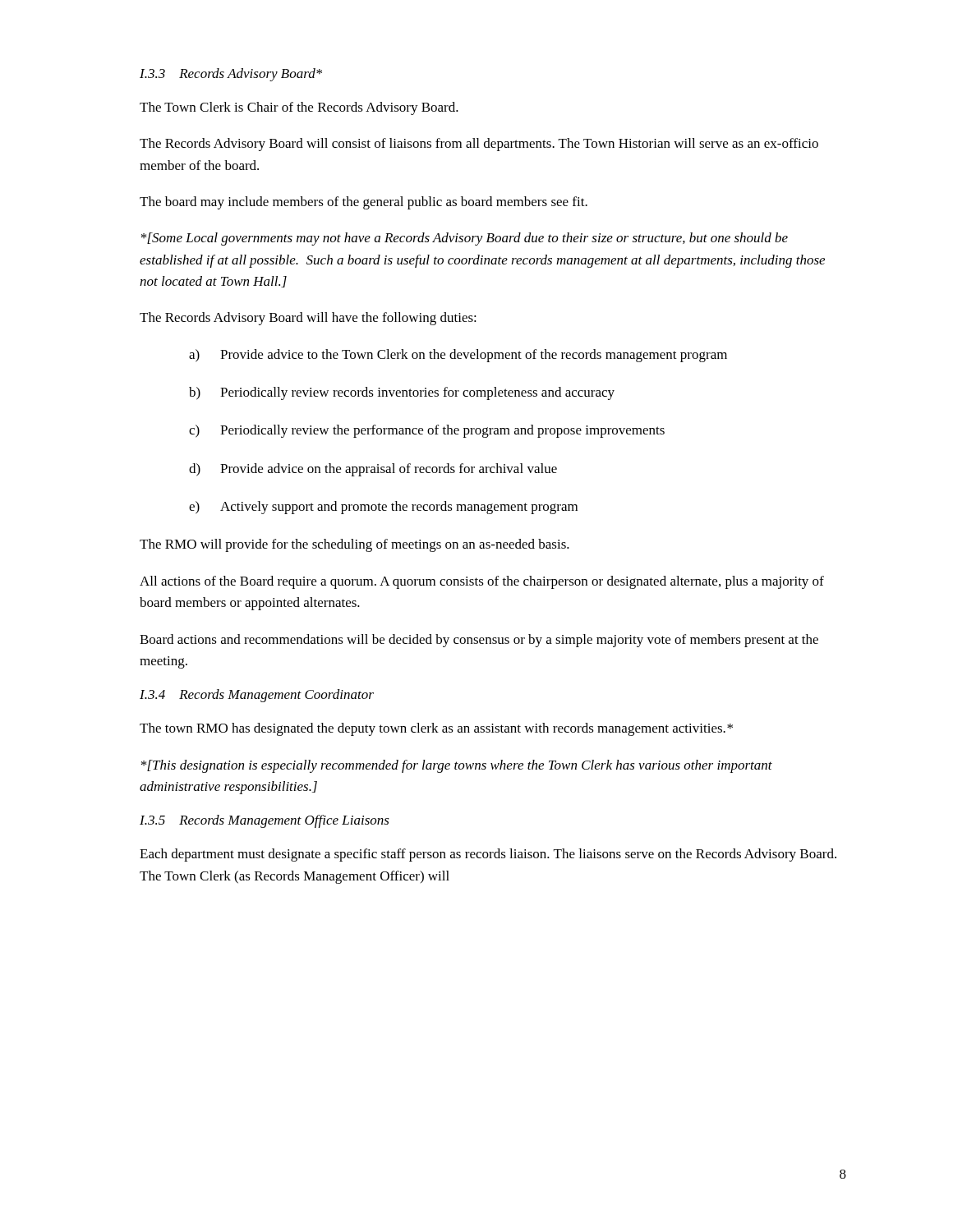Where is the passage that starts "The board may include members of the general"?

click(x=364, y=202)
